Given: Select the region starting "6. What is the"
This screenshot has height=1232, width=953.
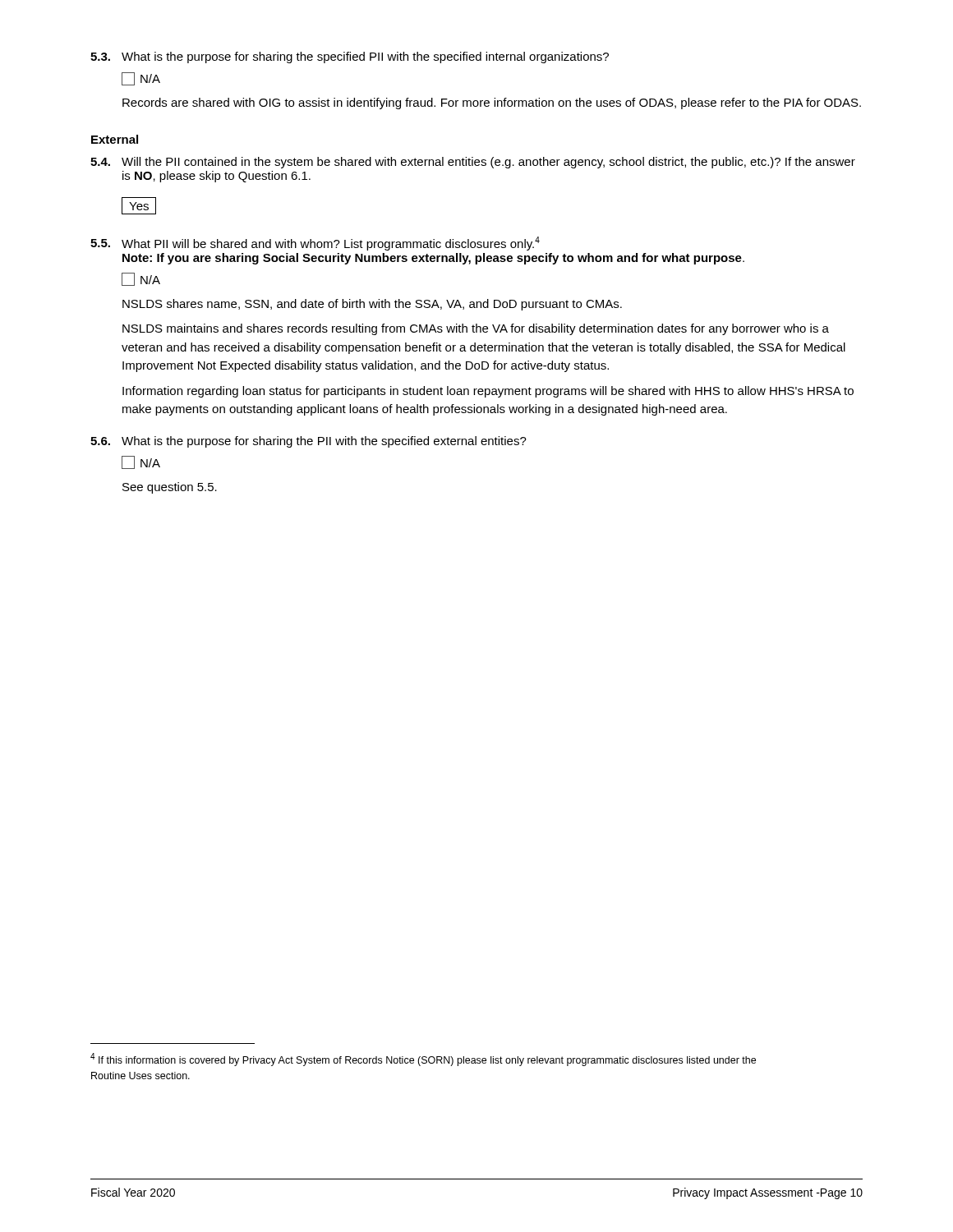Looking at the screenshot, I should click(x=308, y=442).
